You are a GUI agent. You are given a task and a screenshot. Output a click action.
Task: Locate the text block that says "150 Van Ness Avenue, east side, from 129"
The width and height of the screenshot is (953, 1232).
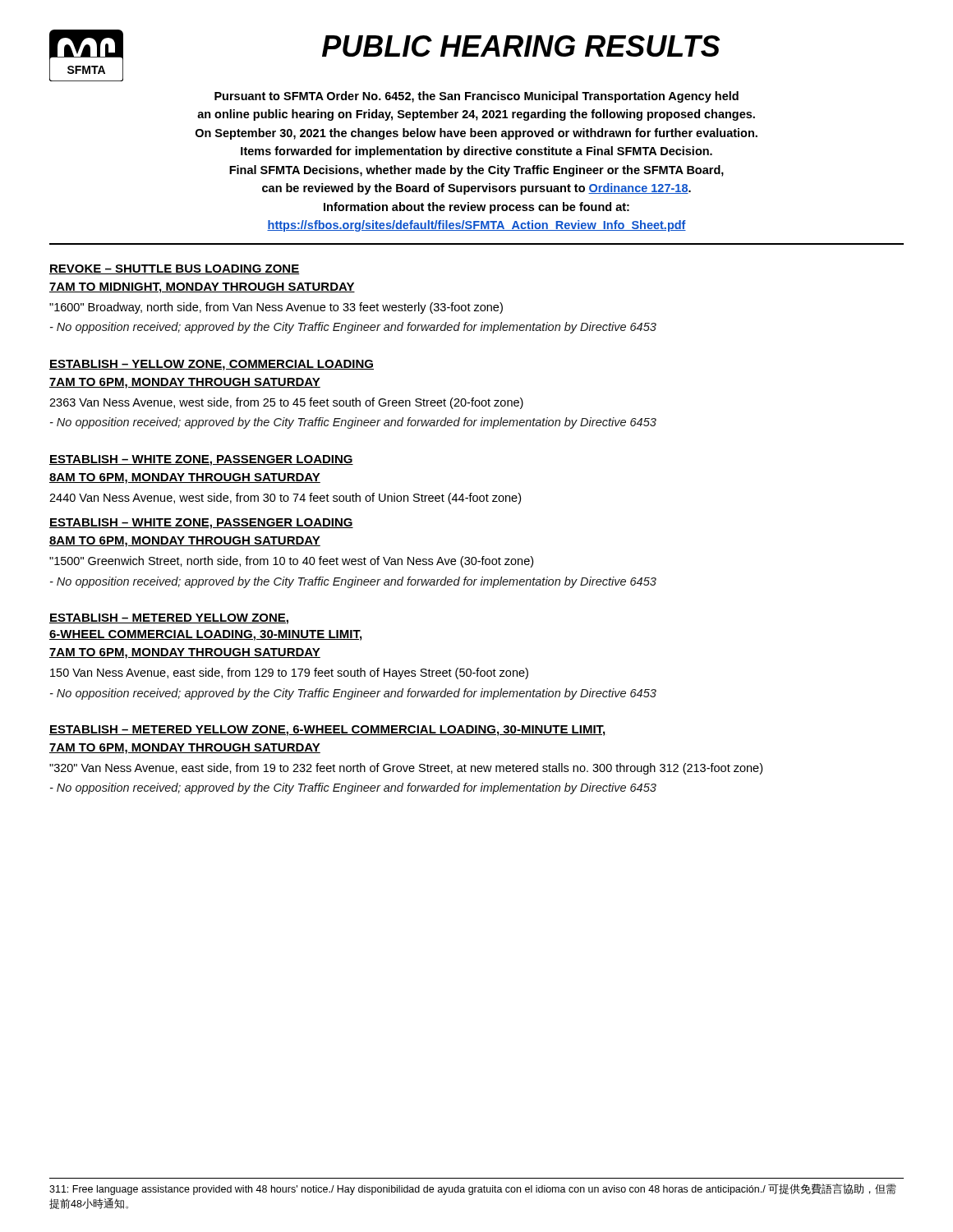tap(289, 673)
